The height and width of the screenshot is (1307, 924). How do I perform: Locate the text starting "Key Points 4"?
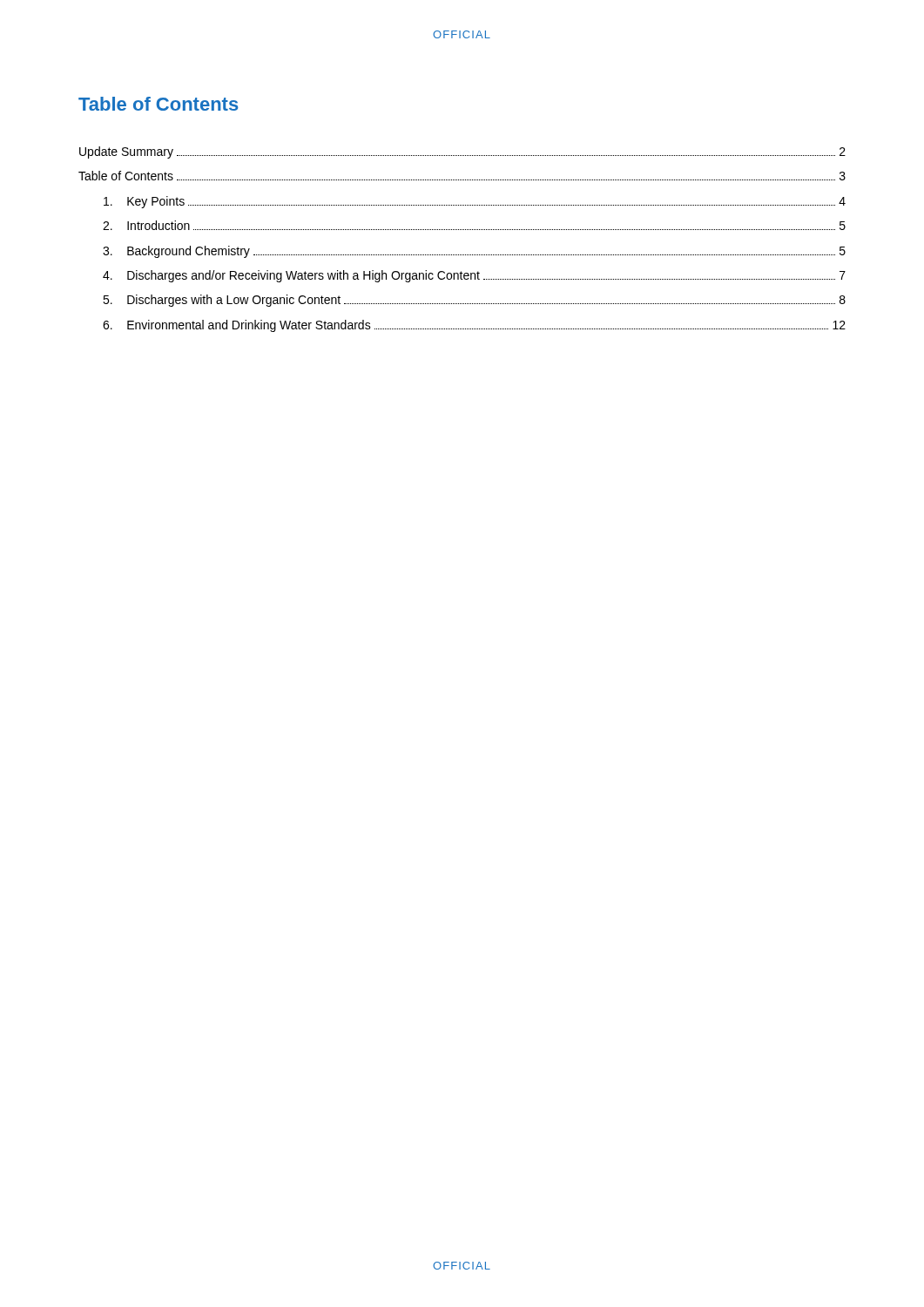(x=474, y=201)
